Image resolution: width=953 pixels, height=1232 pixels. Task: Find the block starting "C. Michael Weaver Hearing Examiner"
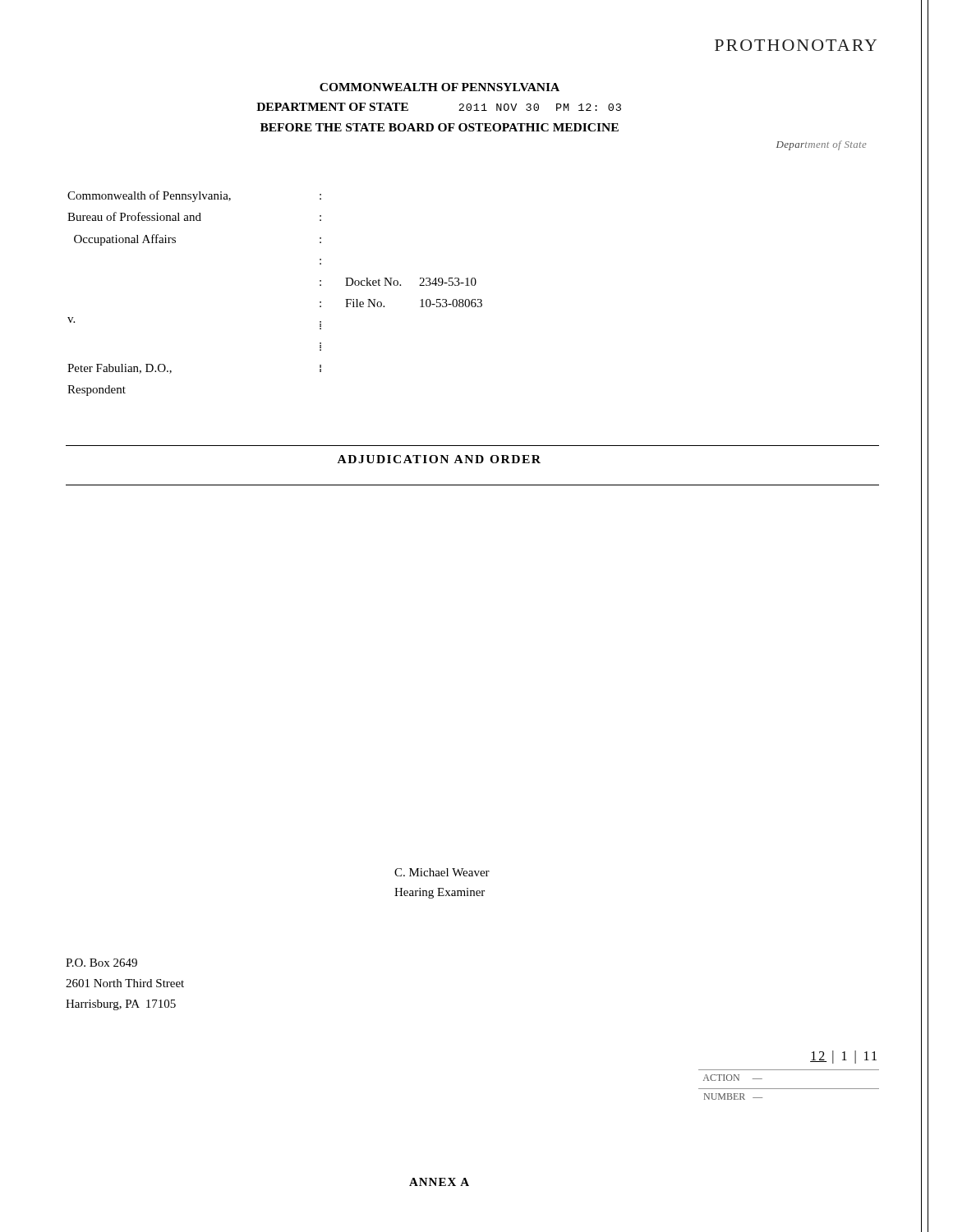tap(442, 882)
